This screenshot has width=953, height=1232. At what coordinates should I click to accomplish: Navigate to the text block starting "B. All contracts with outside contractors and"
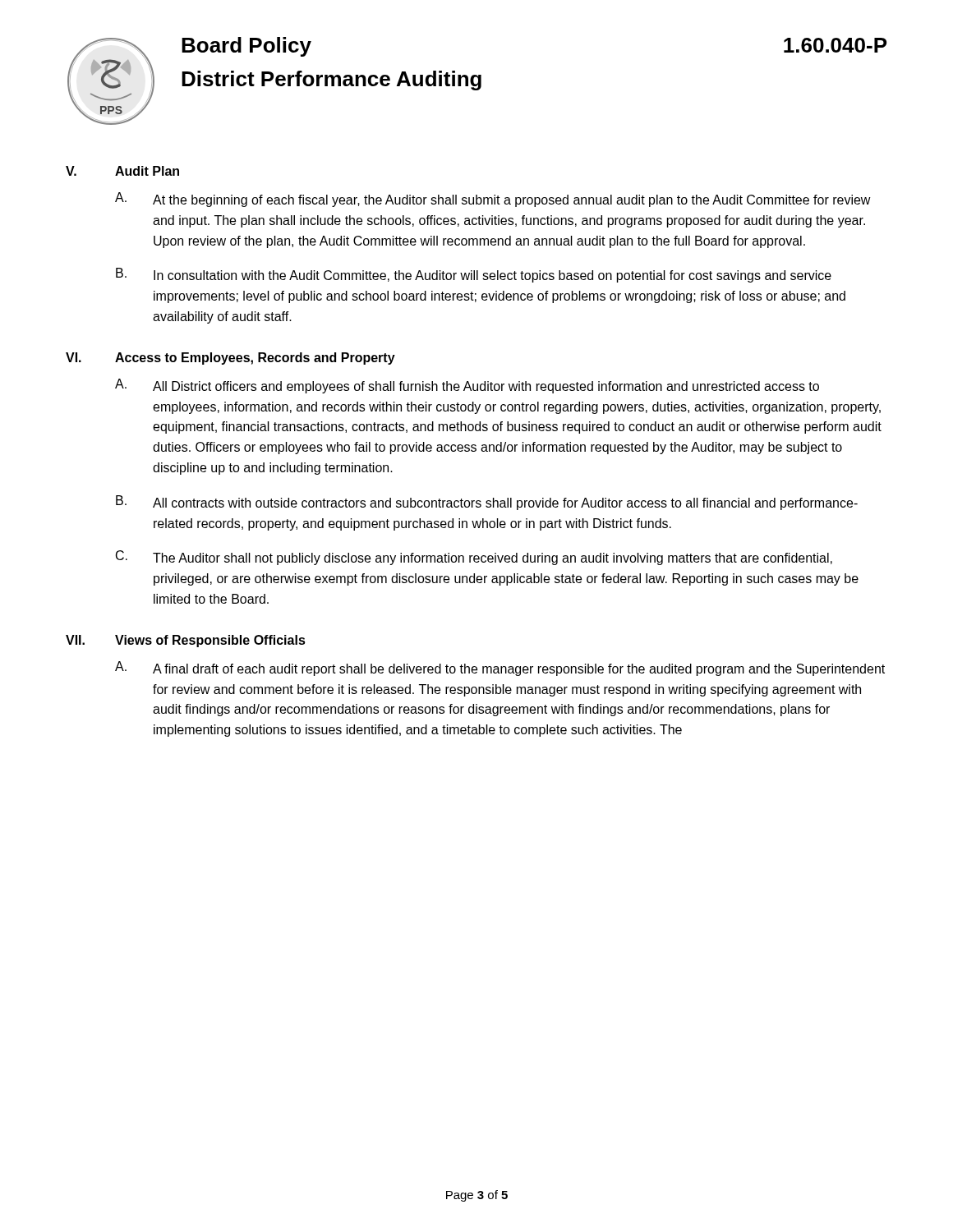point(501,514)
